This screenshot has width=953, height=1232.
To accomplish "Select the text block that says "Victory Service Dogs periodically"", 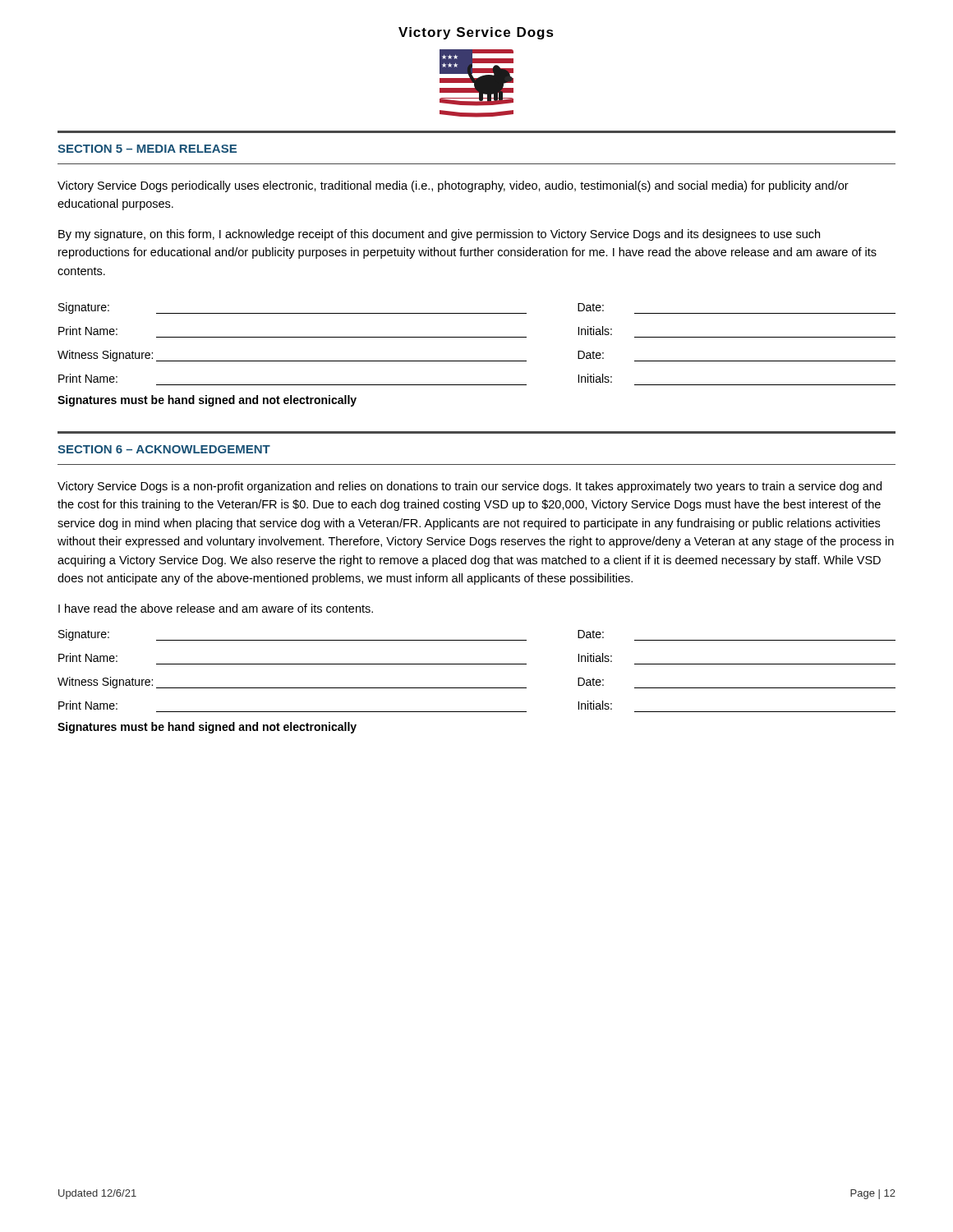I will coord(476,195).
